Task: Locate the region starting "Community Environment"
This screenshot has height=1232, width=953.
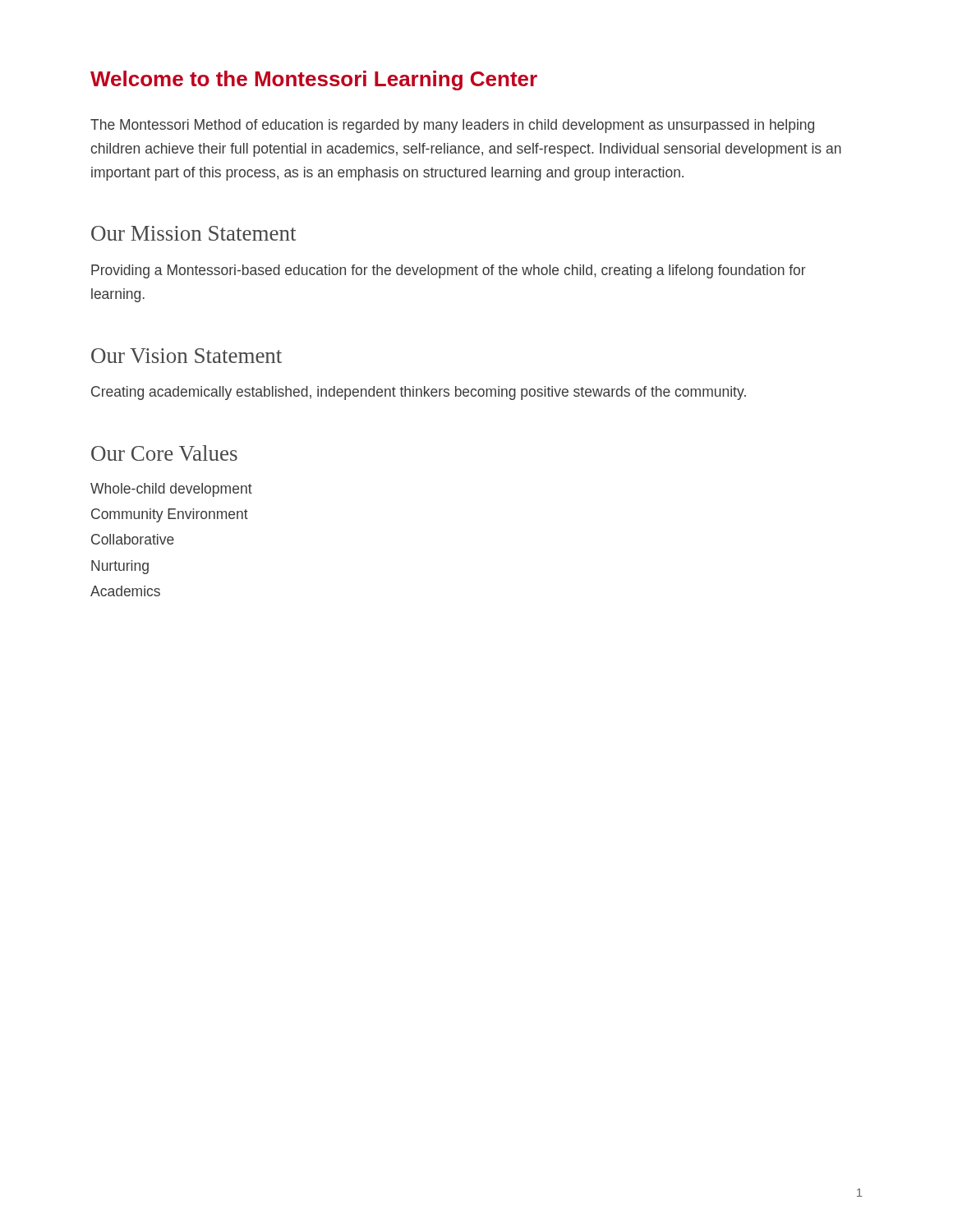Action: point(169,514)
